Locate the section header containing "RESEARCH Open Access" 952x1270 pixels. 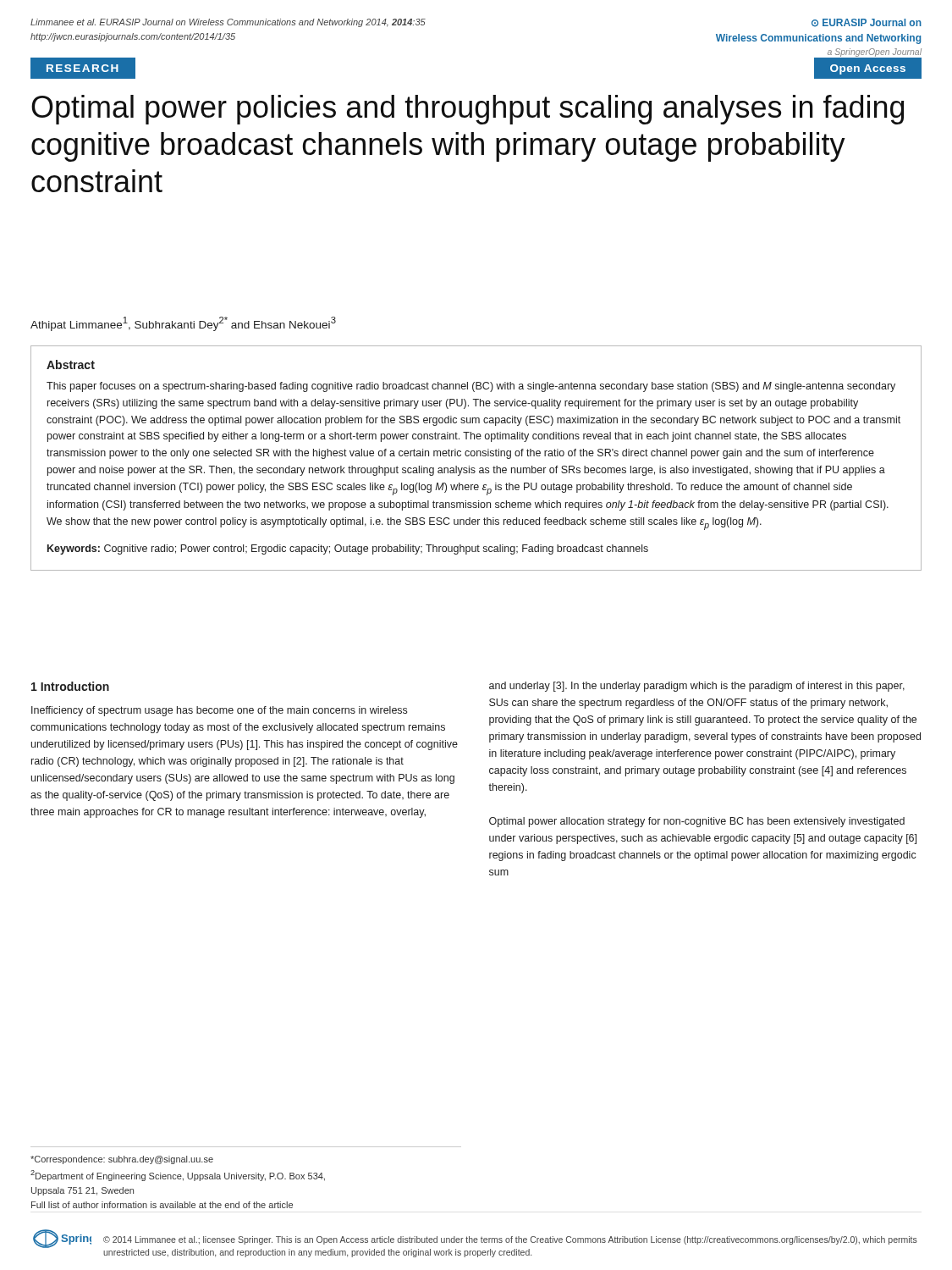coord(83,68)
